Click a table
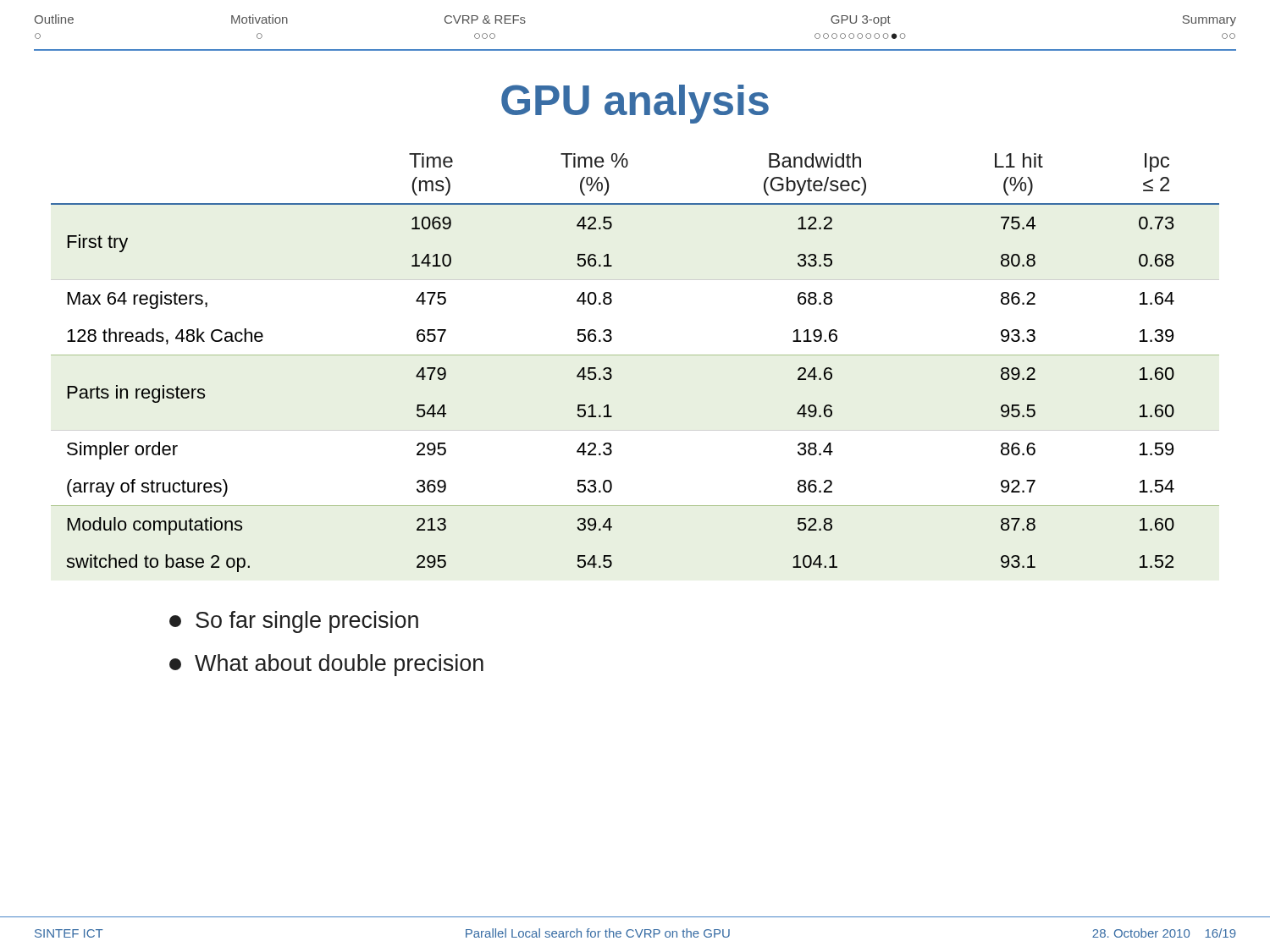This screenshot has width=1270, height=952. point(635,361)
